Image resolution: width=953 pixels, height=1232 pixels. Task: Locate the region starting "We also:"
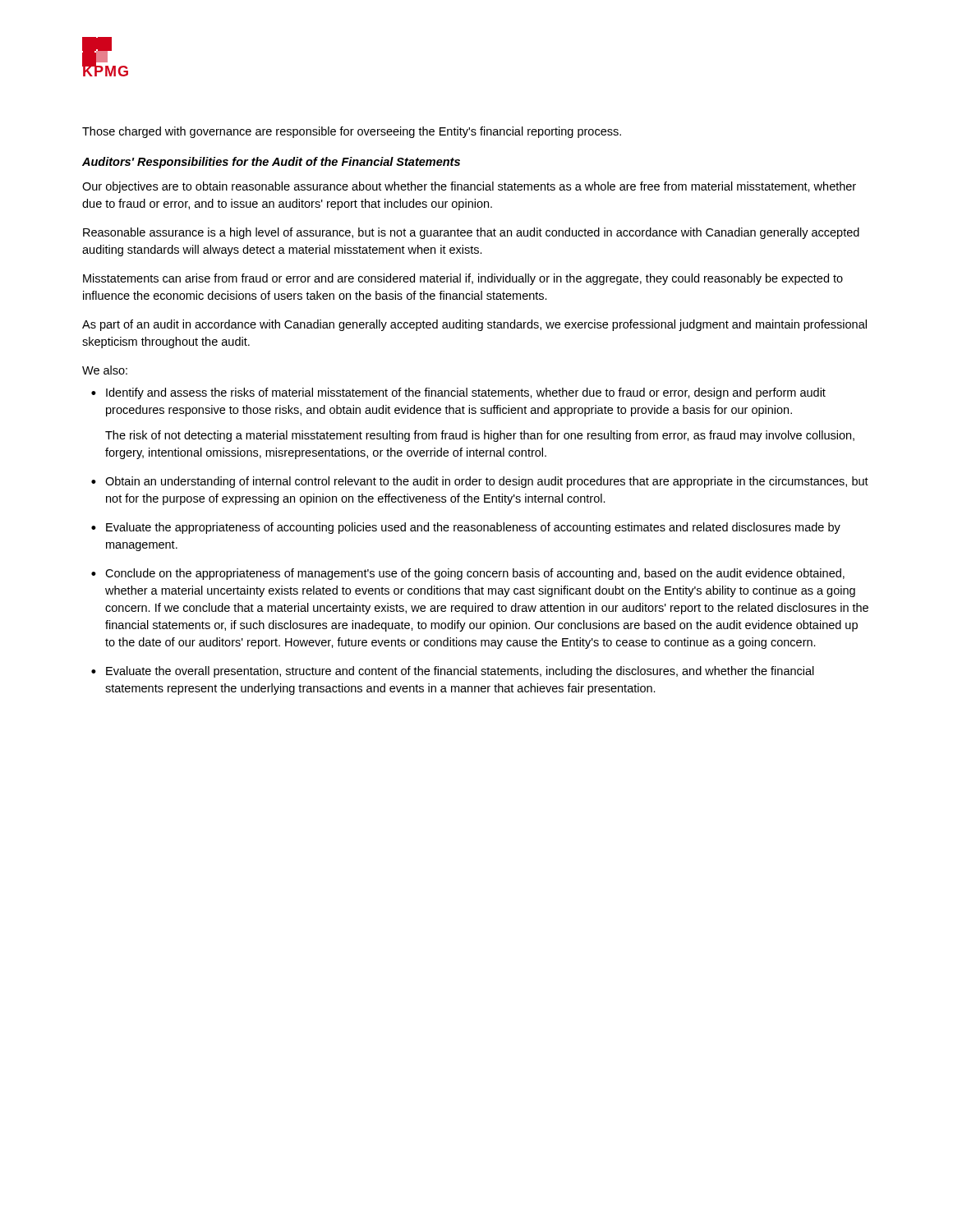point(105,371)
